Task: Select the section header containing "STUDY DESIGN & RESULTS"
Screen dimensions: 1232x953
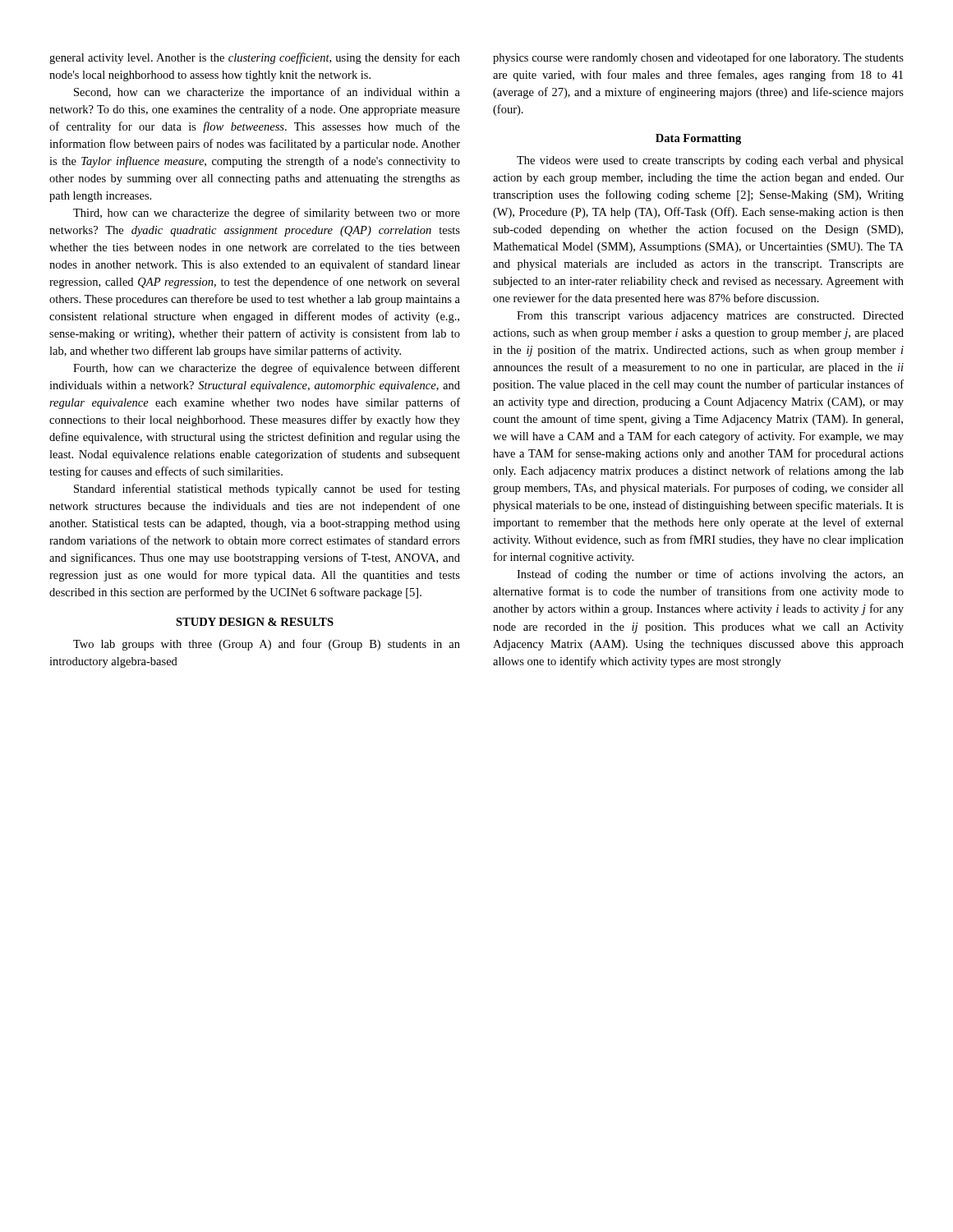Action: [255, 622]
